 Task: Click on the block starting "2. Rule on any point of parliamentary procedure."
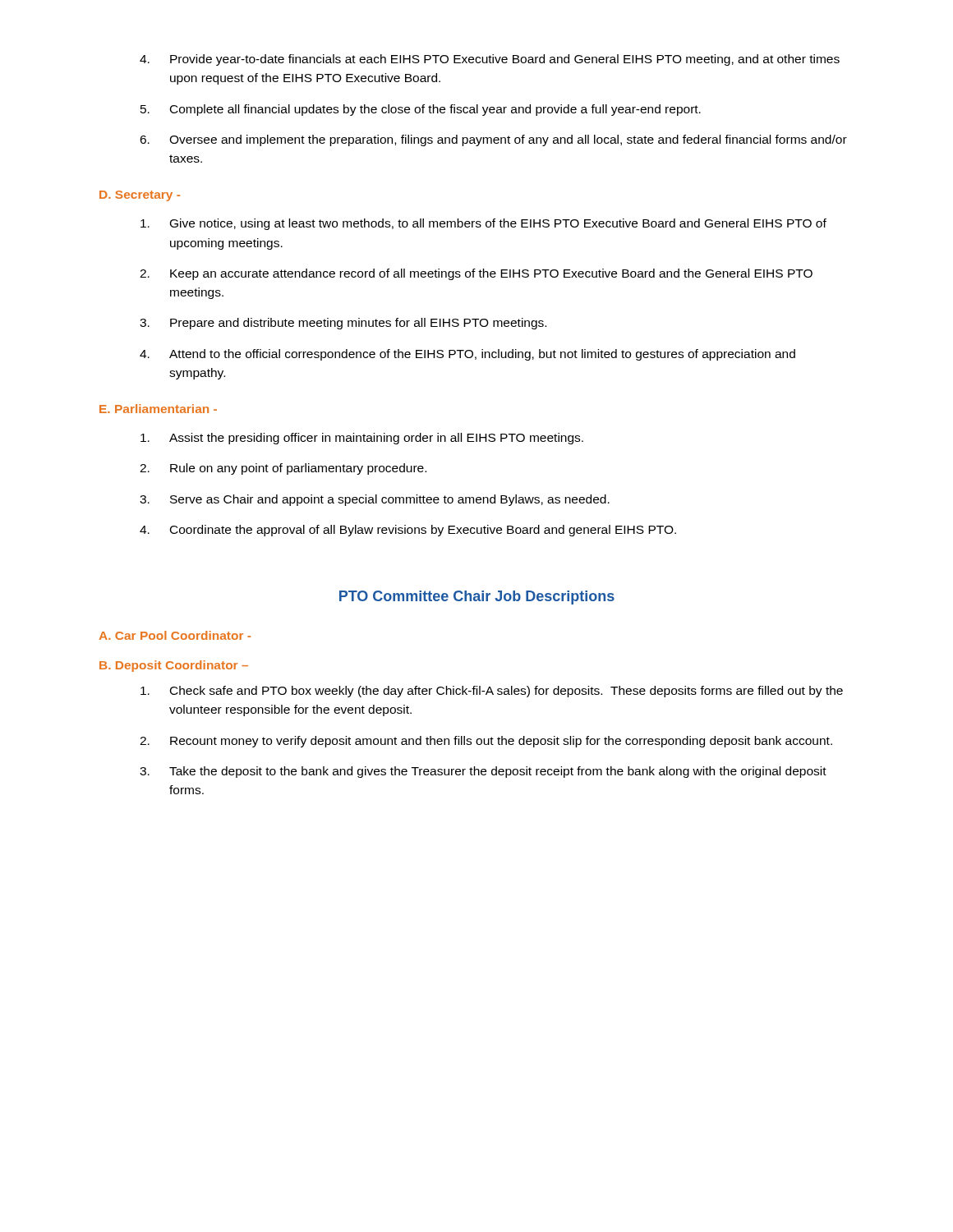(283, 469)
